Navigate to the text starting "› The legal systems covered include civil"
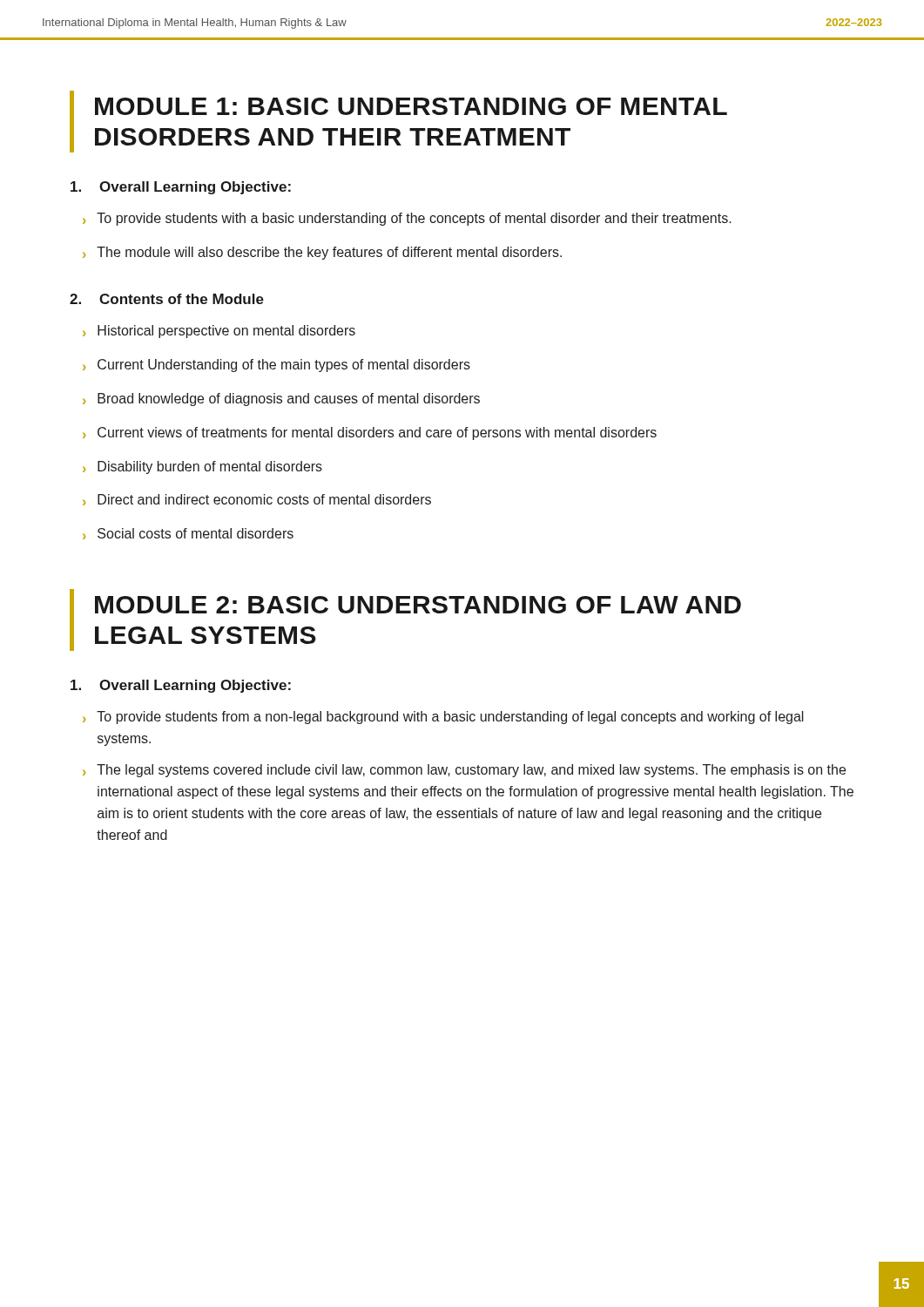The image size is (924, 1307). 468,803
